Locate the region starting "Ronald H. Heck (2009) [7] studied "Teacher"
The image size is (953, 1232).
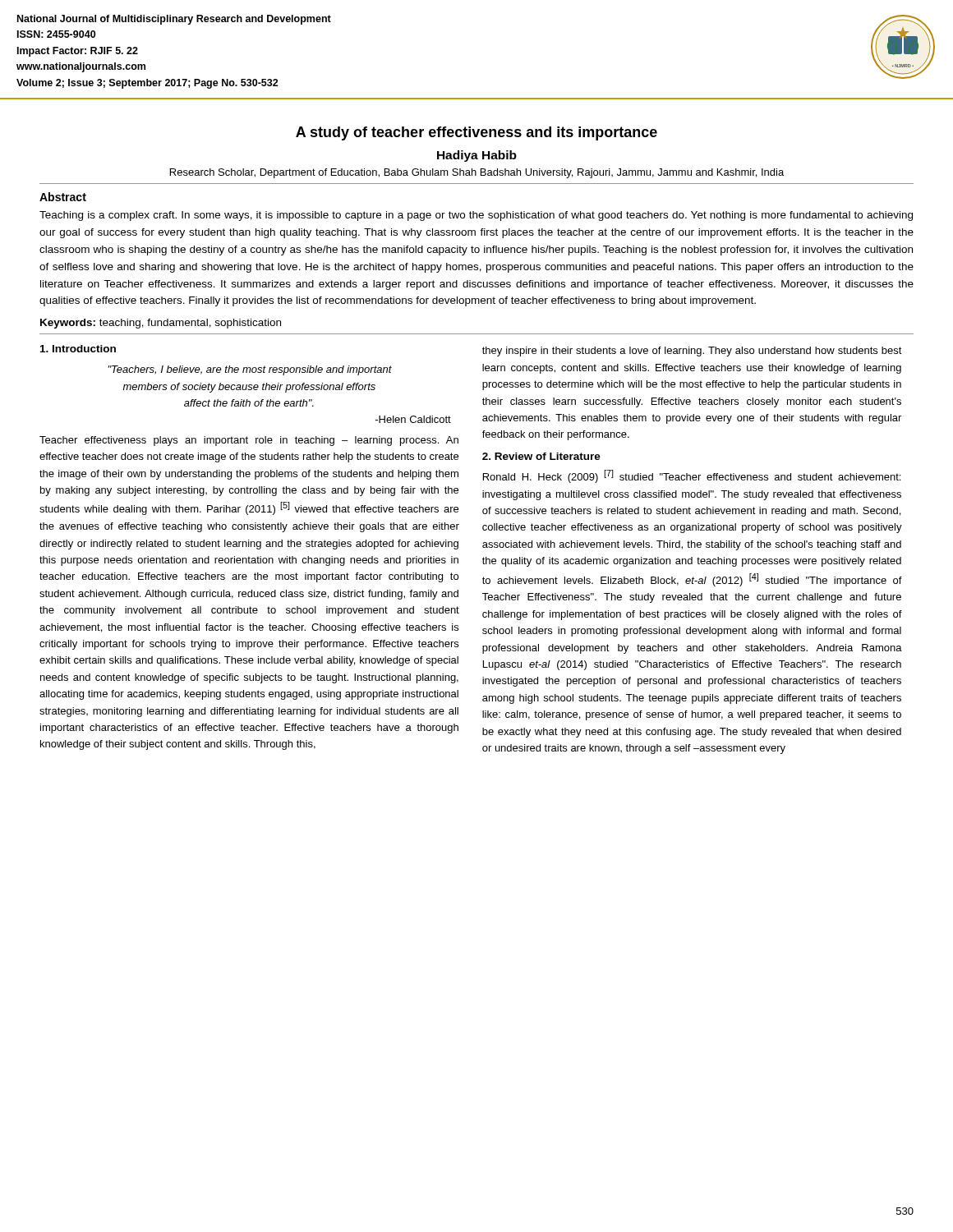pos(692,611)
